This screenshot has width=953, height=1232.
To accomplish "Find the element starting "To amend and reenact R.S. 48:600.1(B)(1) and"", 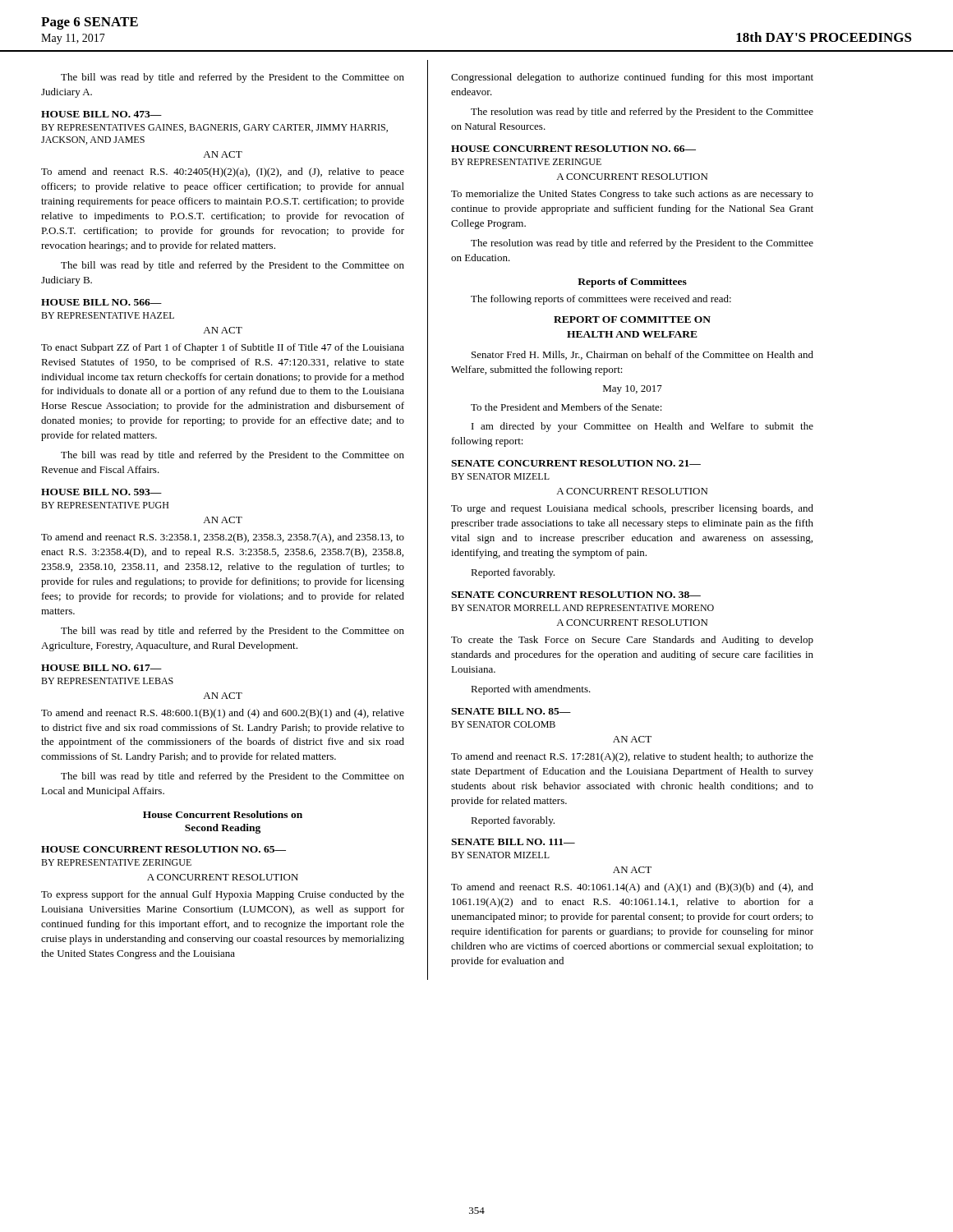I will point(223,734).
